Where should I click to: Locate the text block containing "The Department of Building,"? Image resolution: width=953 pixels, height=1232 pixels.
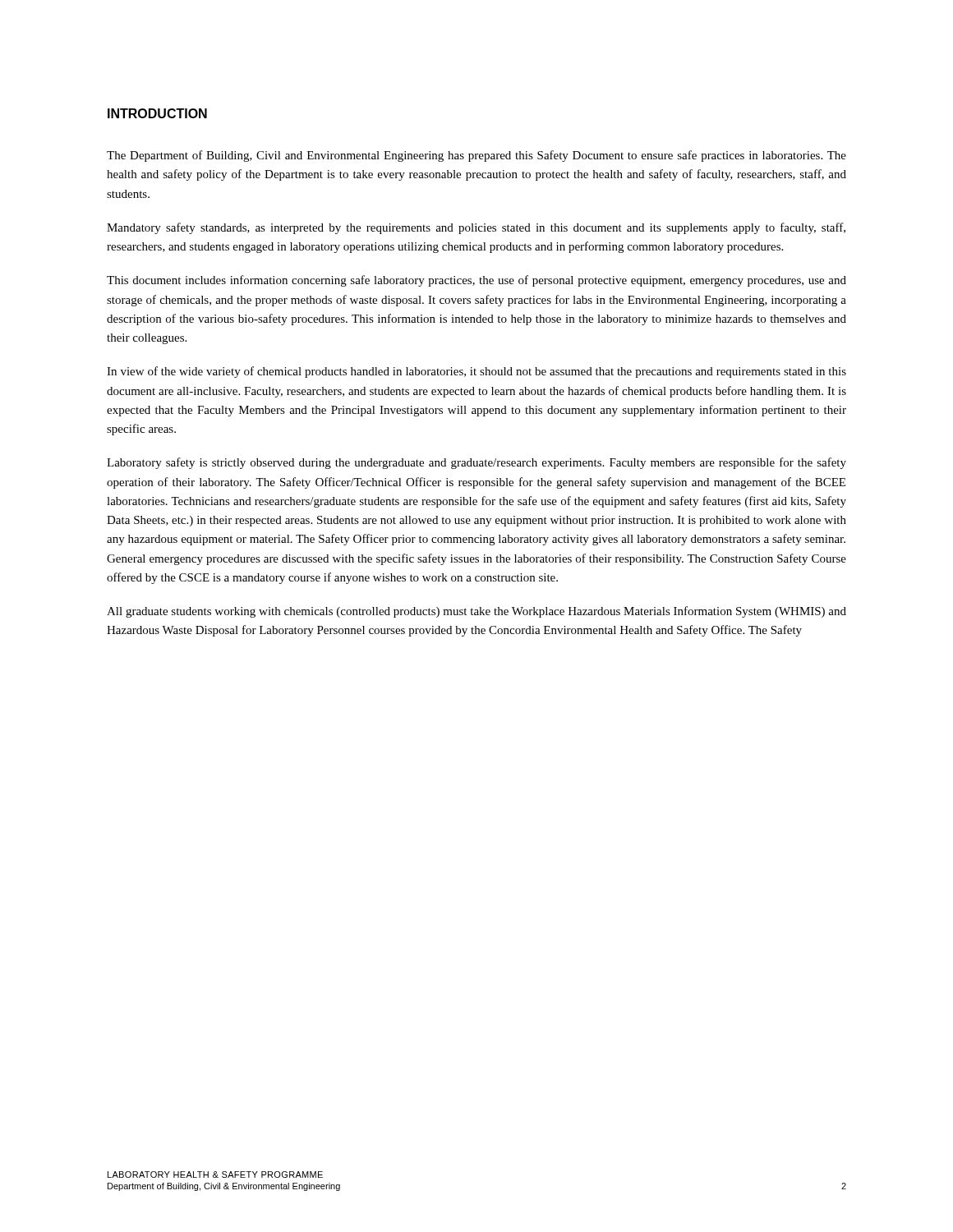tap(476, 174)
